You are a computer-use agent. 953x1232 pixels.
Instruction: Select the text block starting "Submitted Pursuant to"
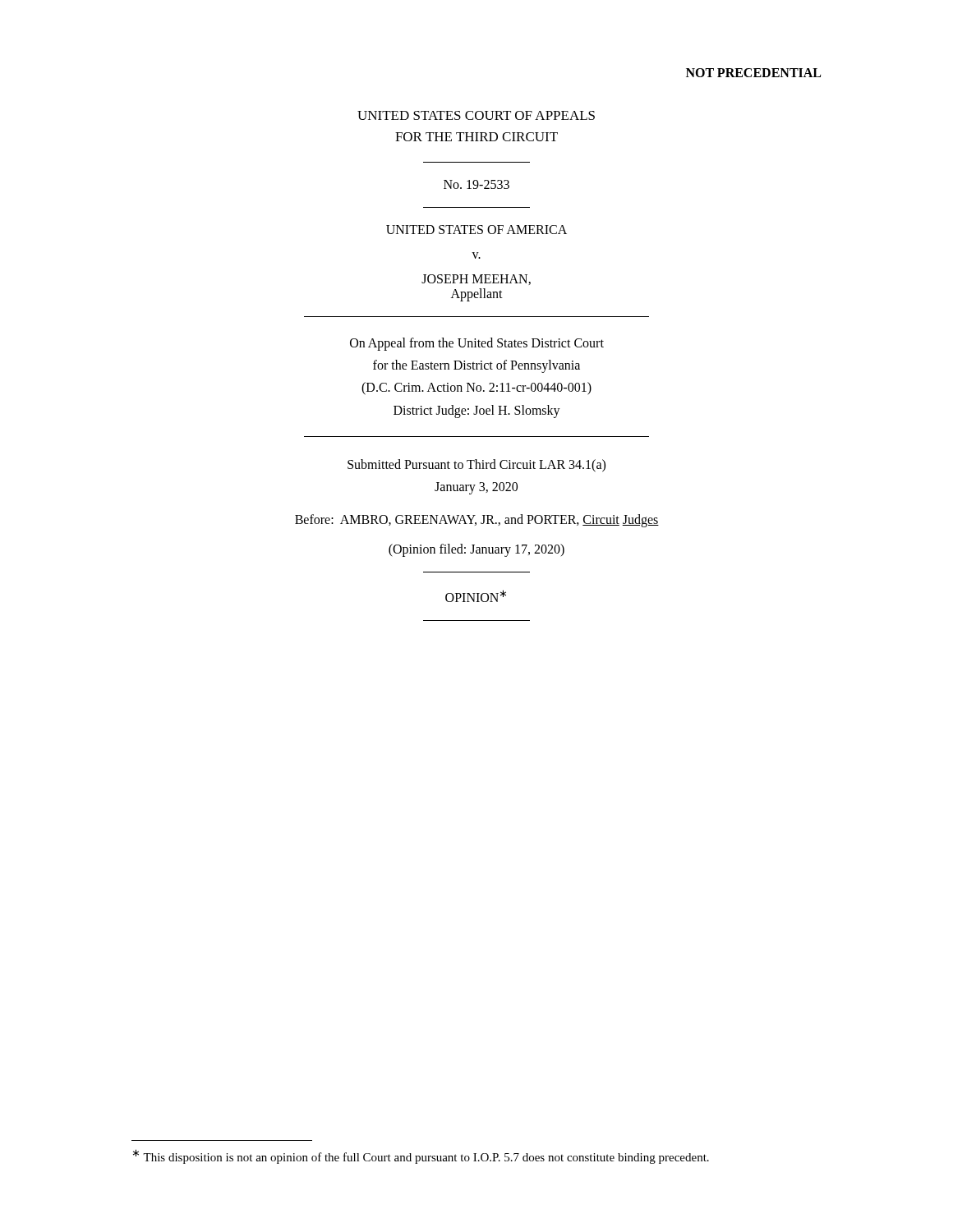tap(476, 475)
